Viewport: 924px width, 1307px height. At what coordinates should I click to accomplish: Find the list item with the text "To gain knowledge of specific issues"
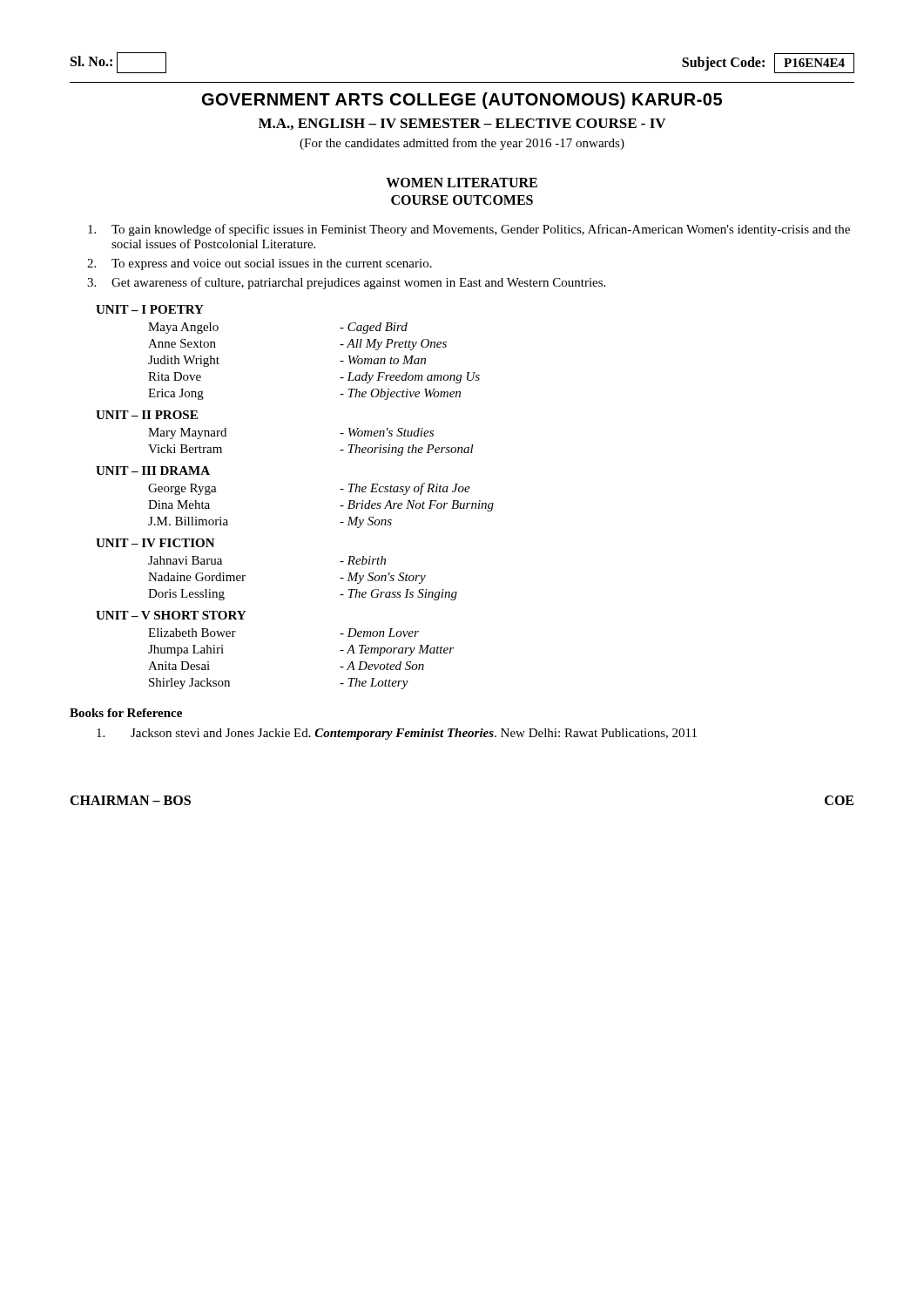pyautogui.click(x=471, y=237)
